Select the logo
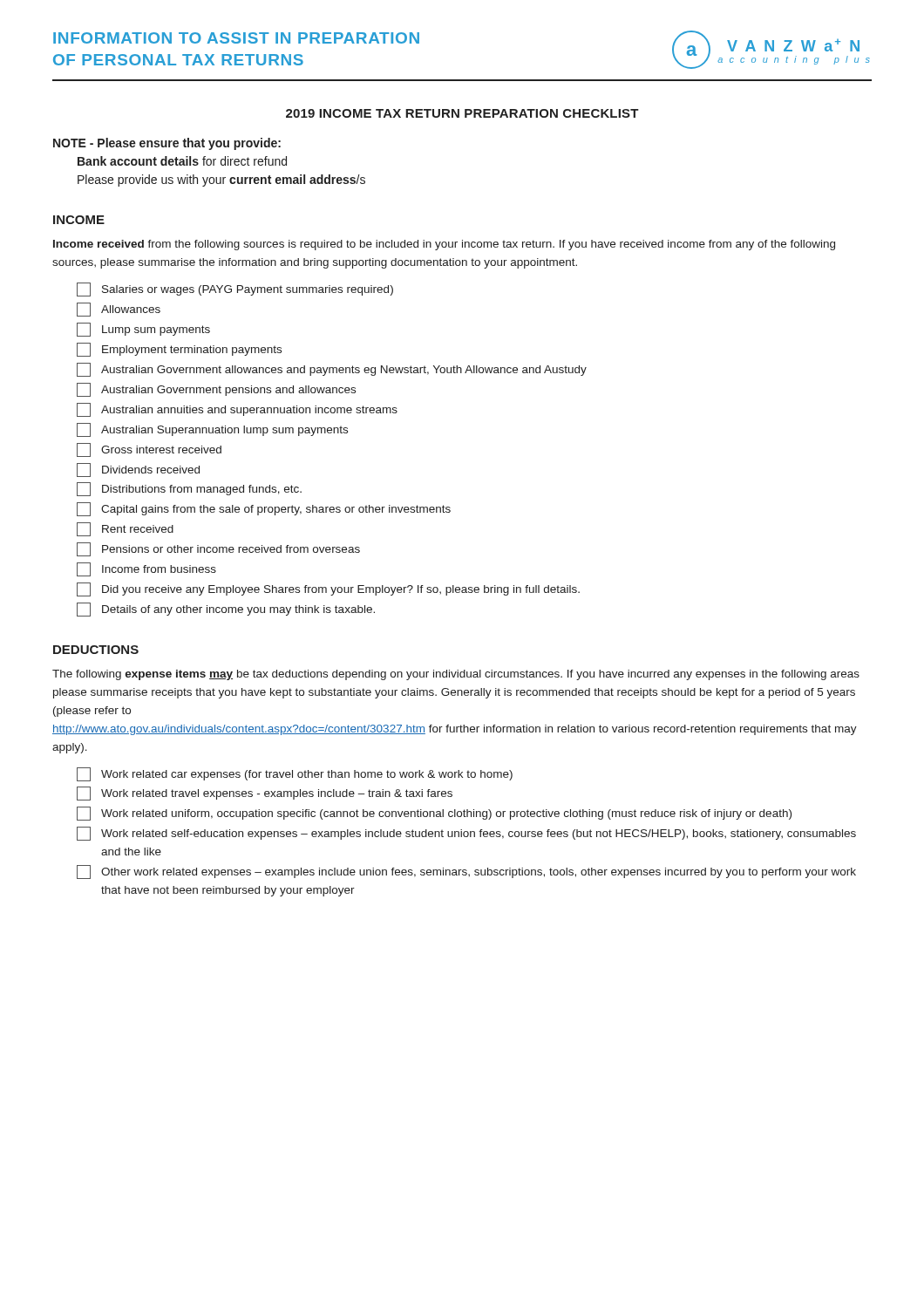The height and width of the screenshot is (1308, 924). tap(772, 49)
